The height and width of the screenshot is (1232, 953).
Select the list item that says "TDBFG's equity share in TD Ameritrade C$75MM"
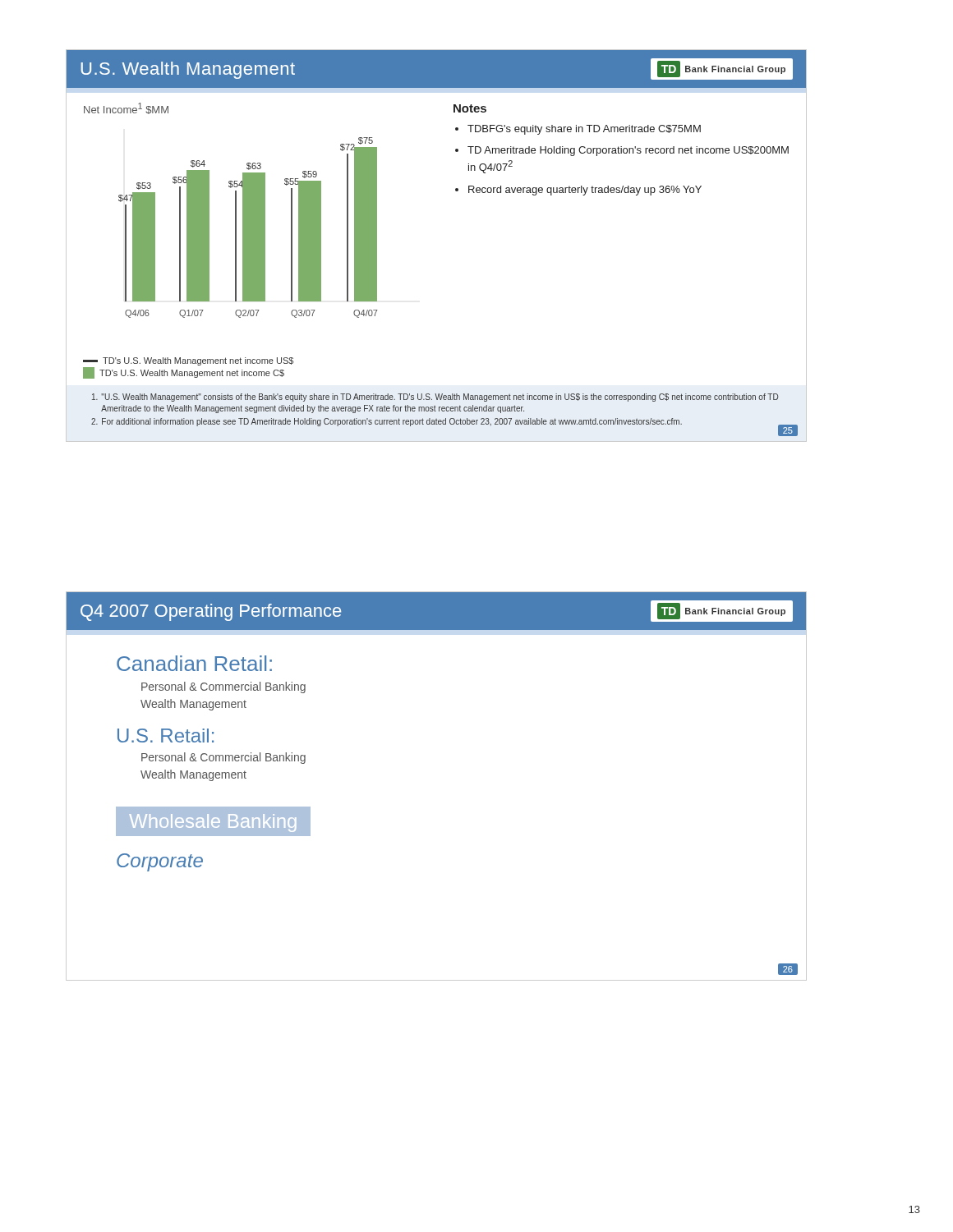click(x=584, y=128)
